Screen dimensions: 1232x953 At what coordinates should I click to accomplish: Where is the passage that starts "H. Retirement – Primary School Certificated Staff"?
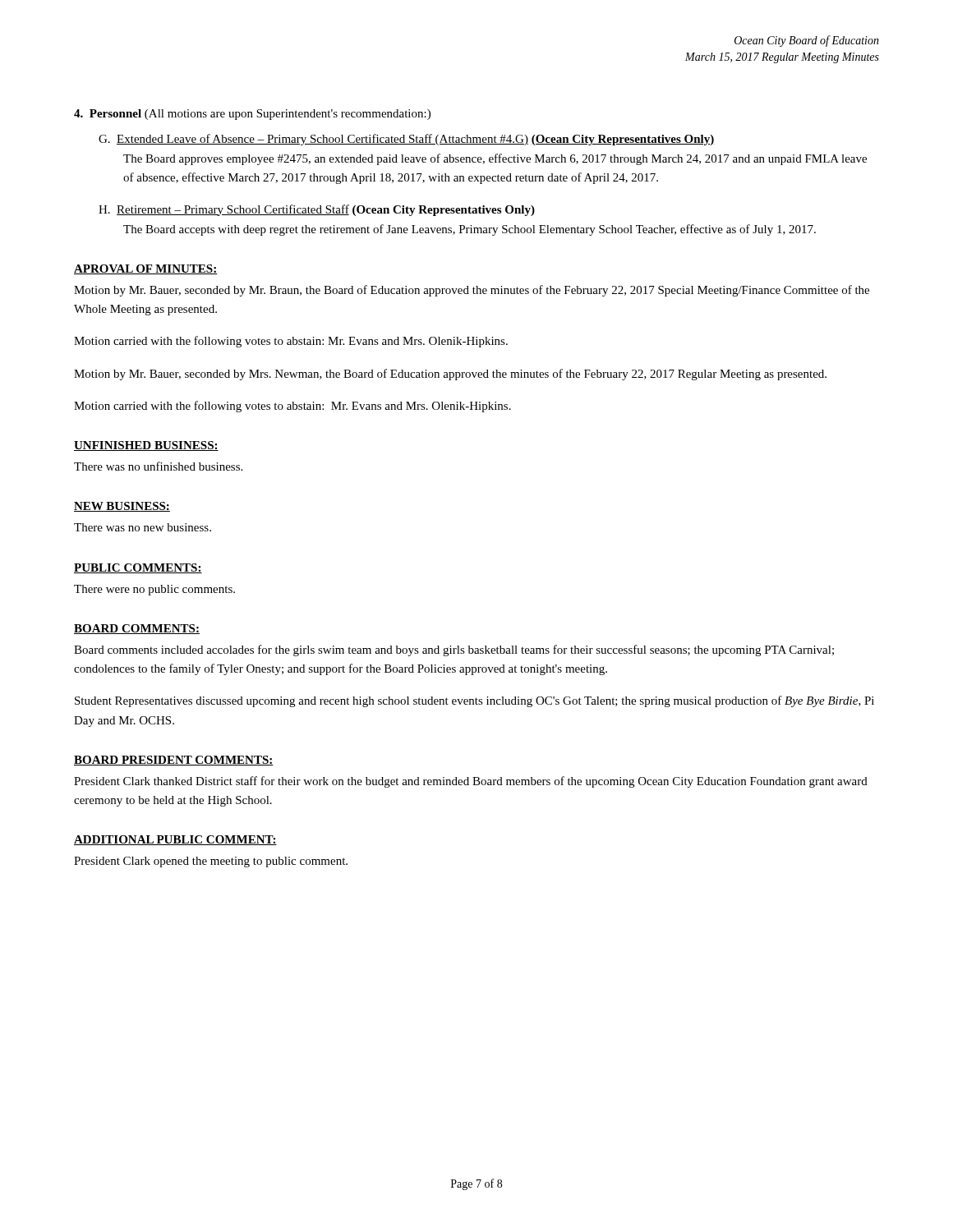tap(489, 221)
